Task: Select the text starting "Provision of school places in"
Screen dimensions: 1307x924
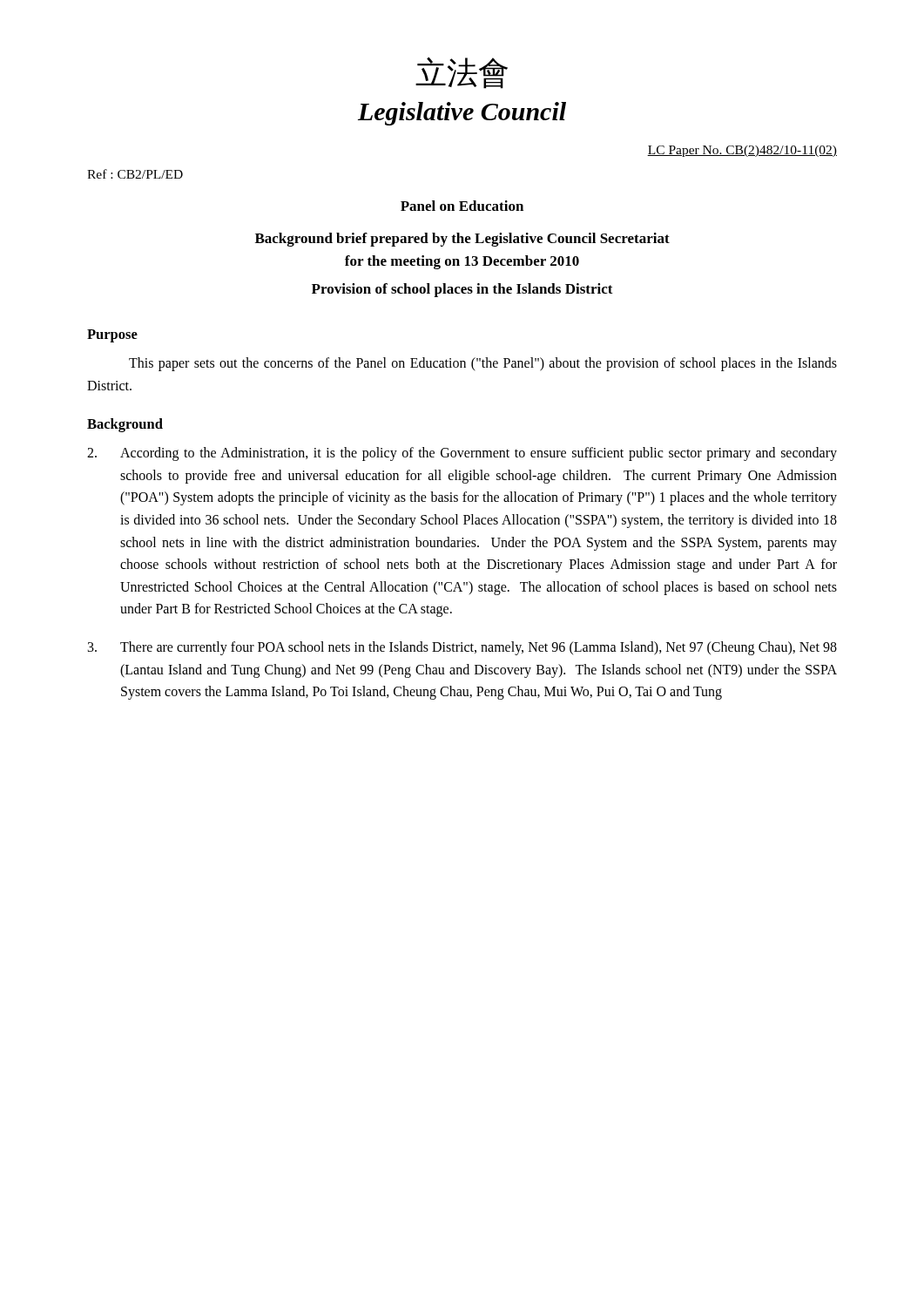Action: point(462,289)
